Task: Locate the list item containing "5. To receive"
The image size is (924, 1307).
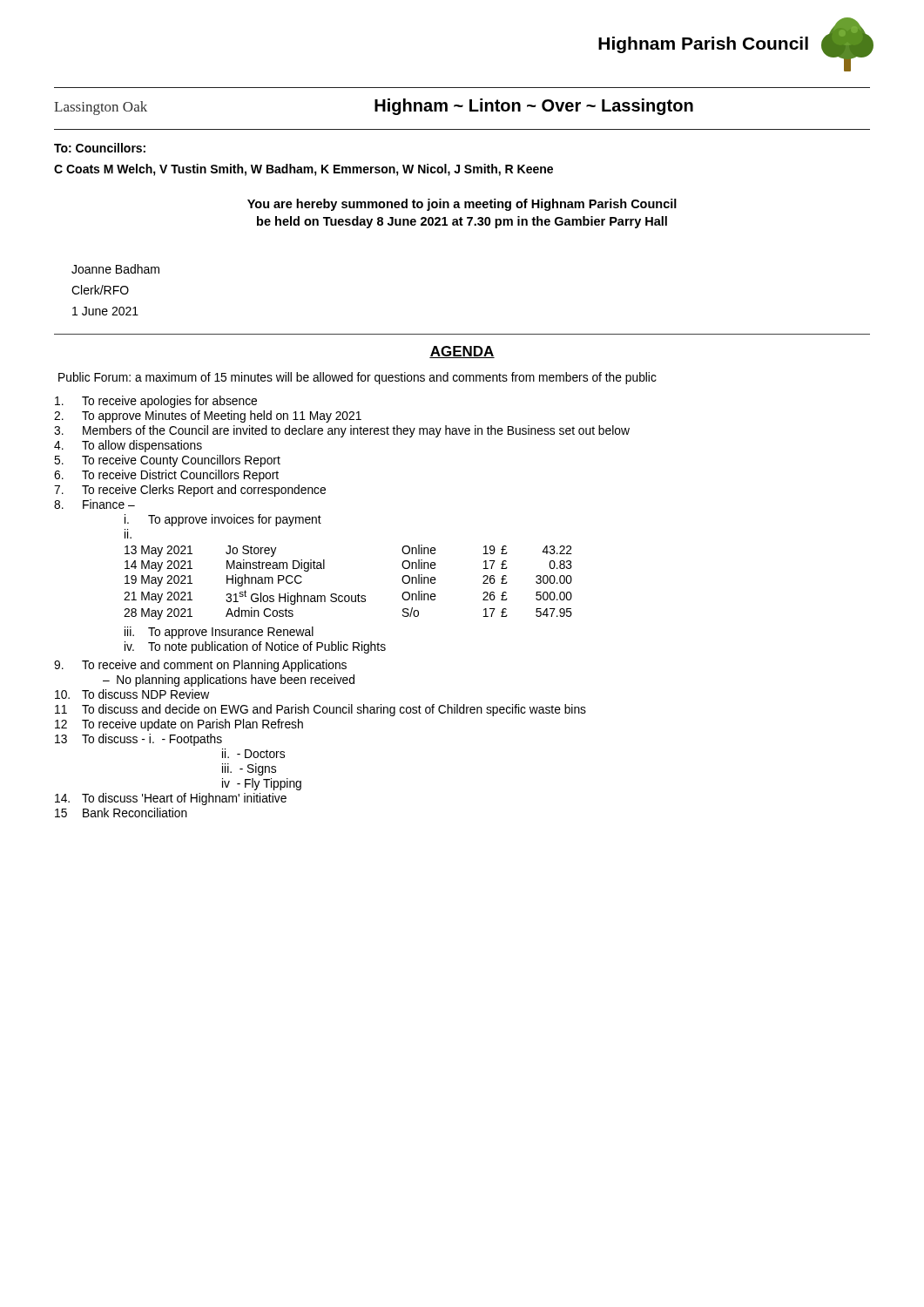Action: pos(167,461)
